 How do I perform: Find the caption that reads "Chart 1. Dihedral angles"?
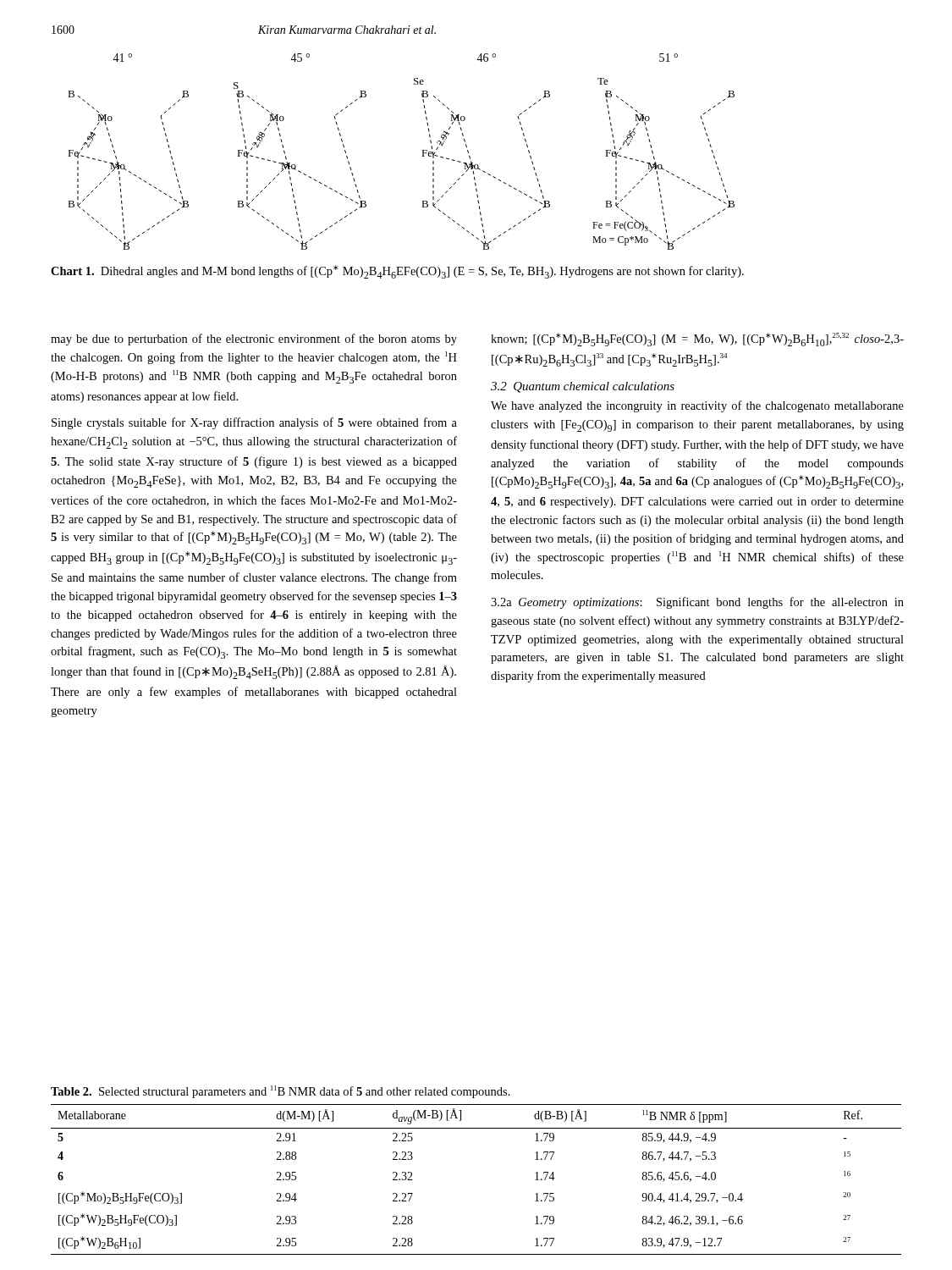tap(398, 272)
